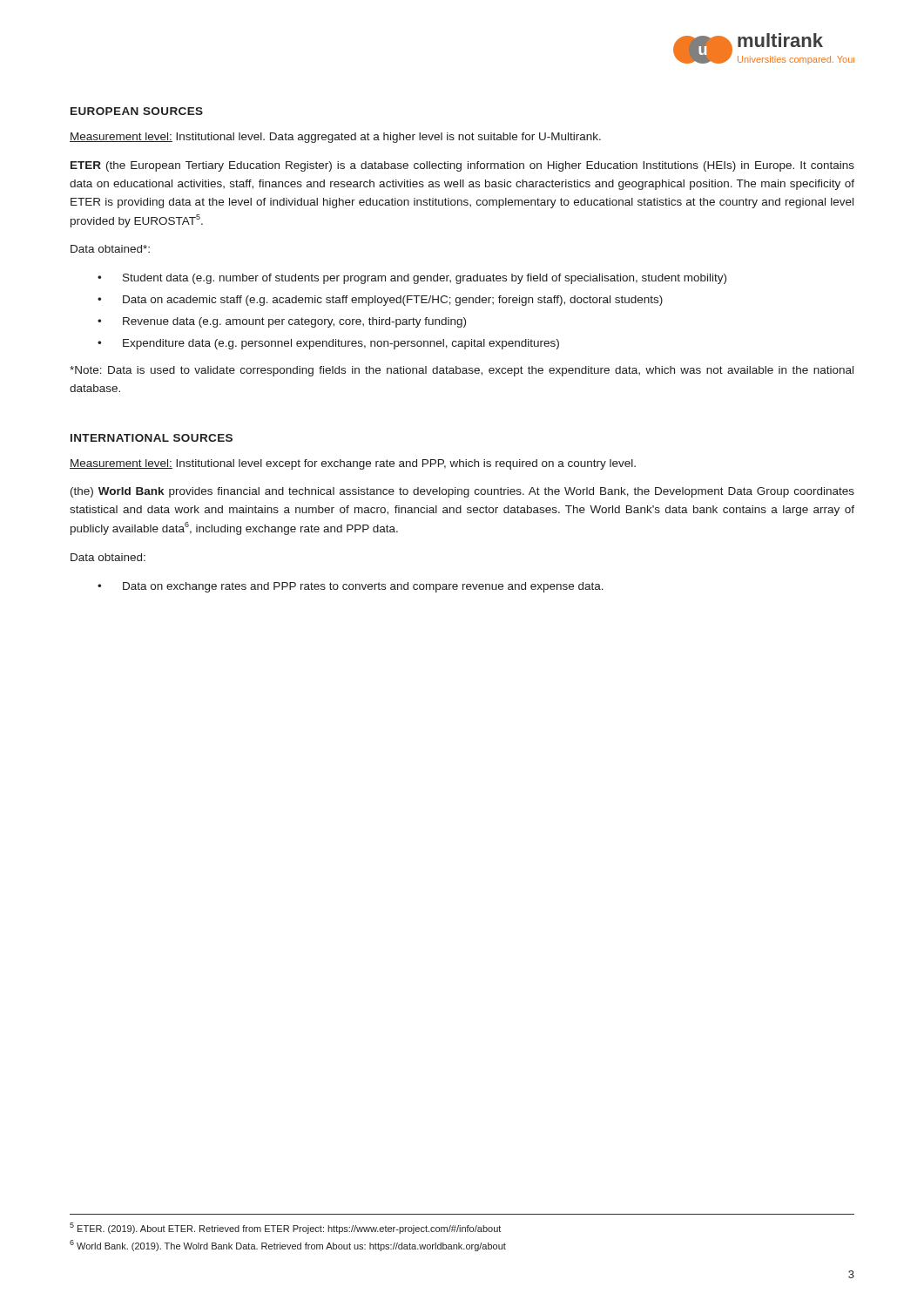
Task: Select the text block starting "5 ETER. (2019). About"
Action: 285,1227
